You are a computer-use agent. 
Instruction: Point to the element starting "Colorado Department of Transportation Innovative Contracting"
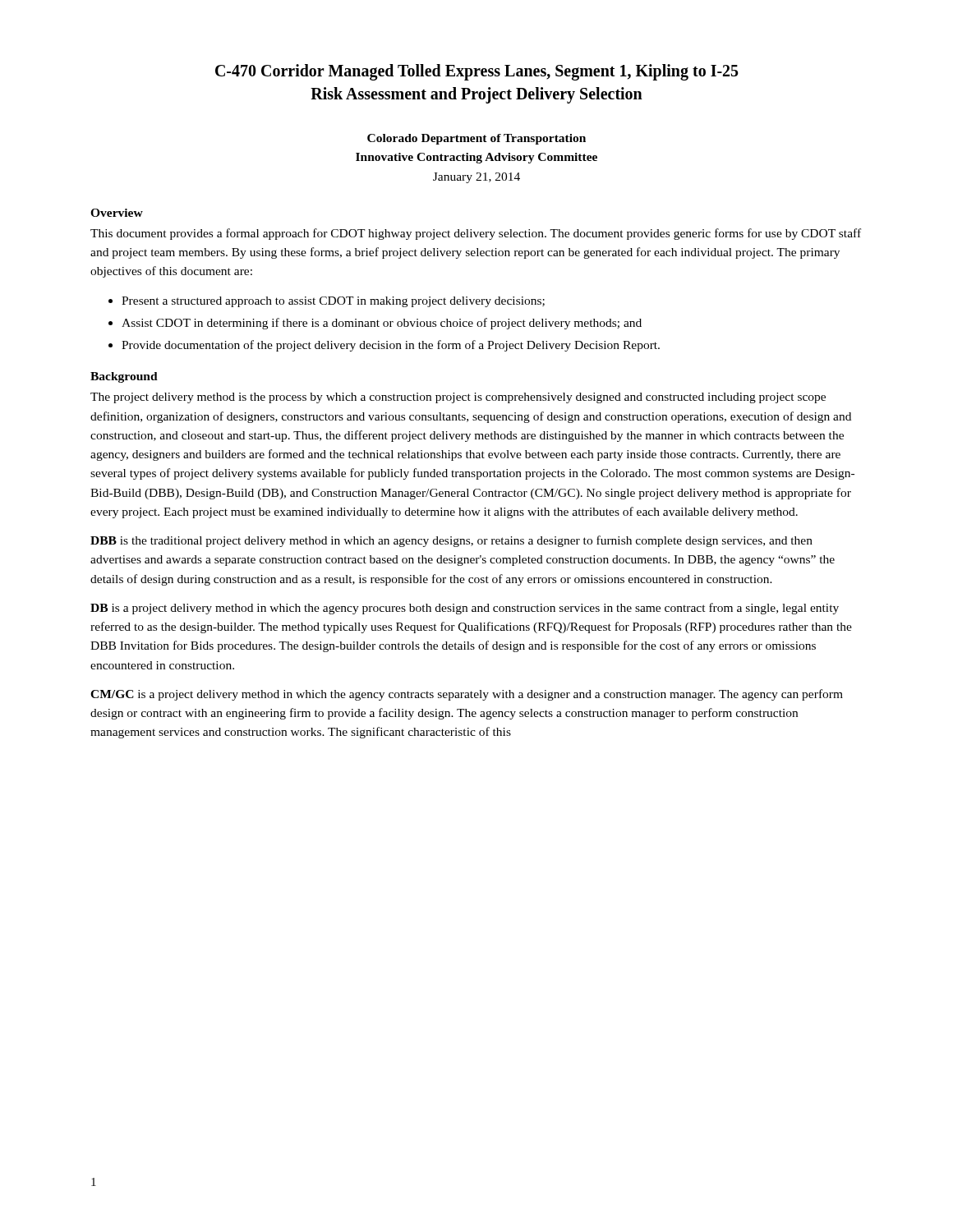click(x=476, y=157)
